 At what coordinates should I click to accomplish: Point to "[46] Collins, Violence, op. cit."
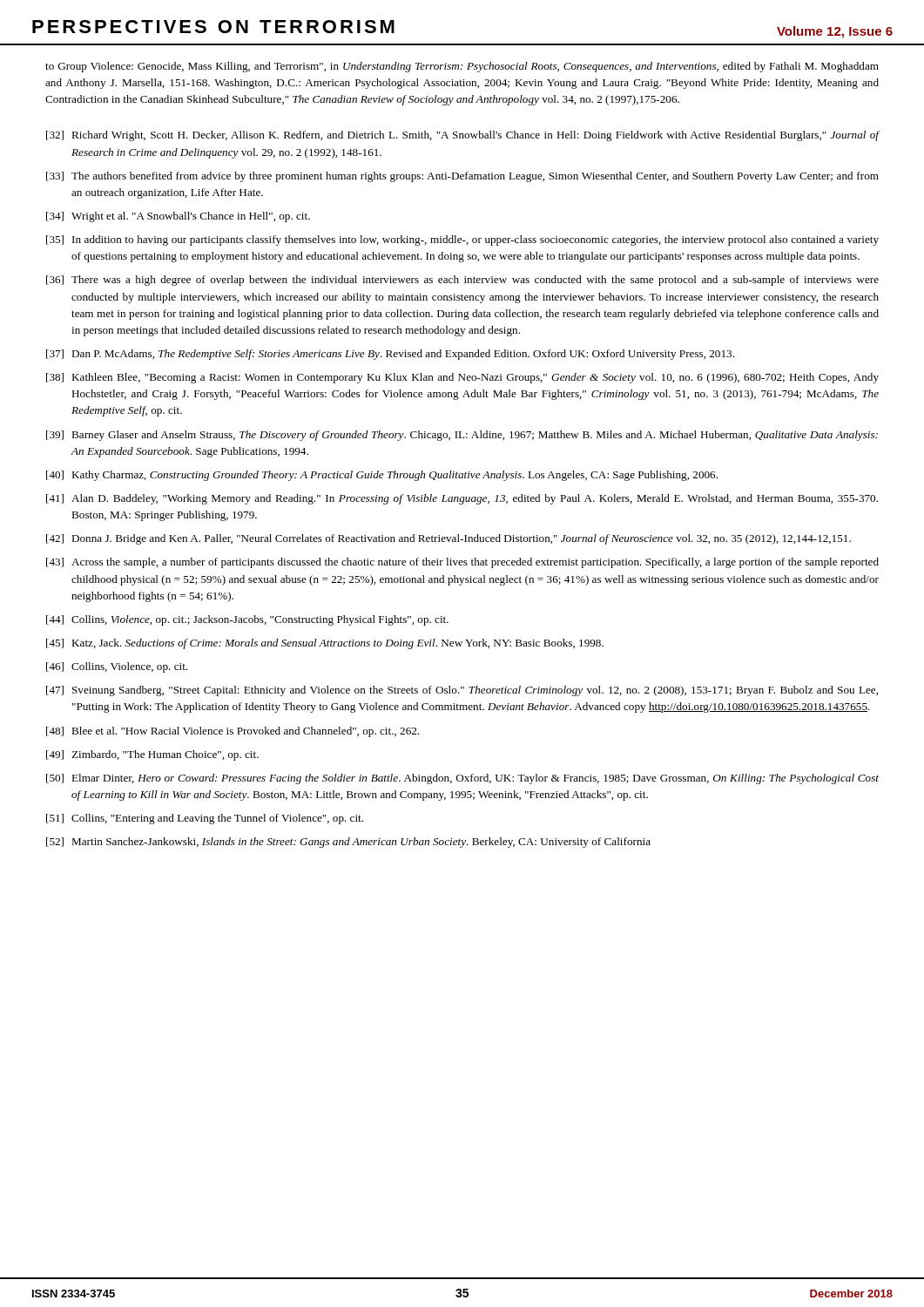click(117, 667)
